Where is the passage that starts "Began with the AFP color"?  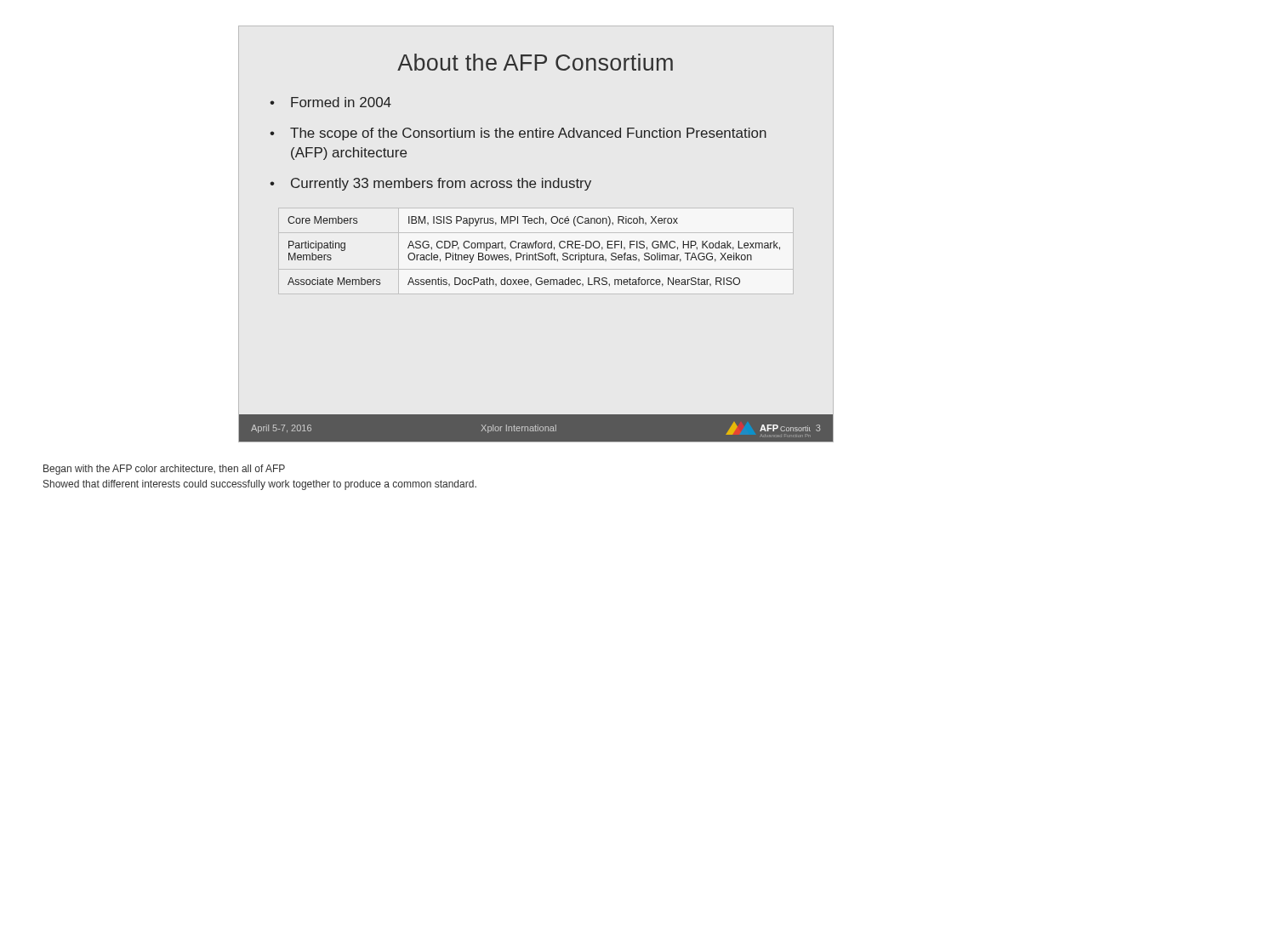click(164, 469)
